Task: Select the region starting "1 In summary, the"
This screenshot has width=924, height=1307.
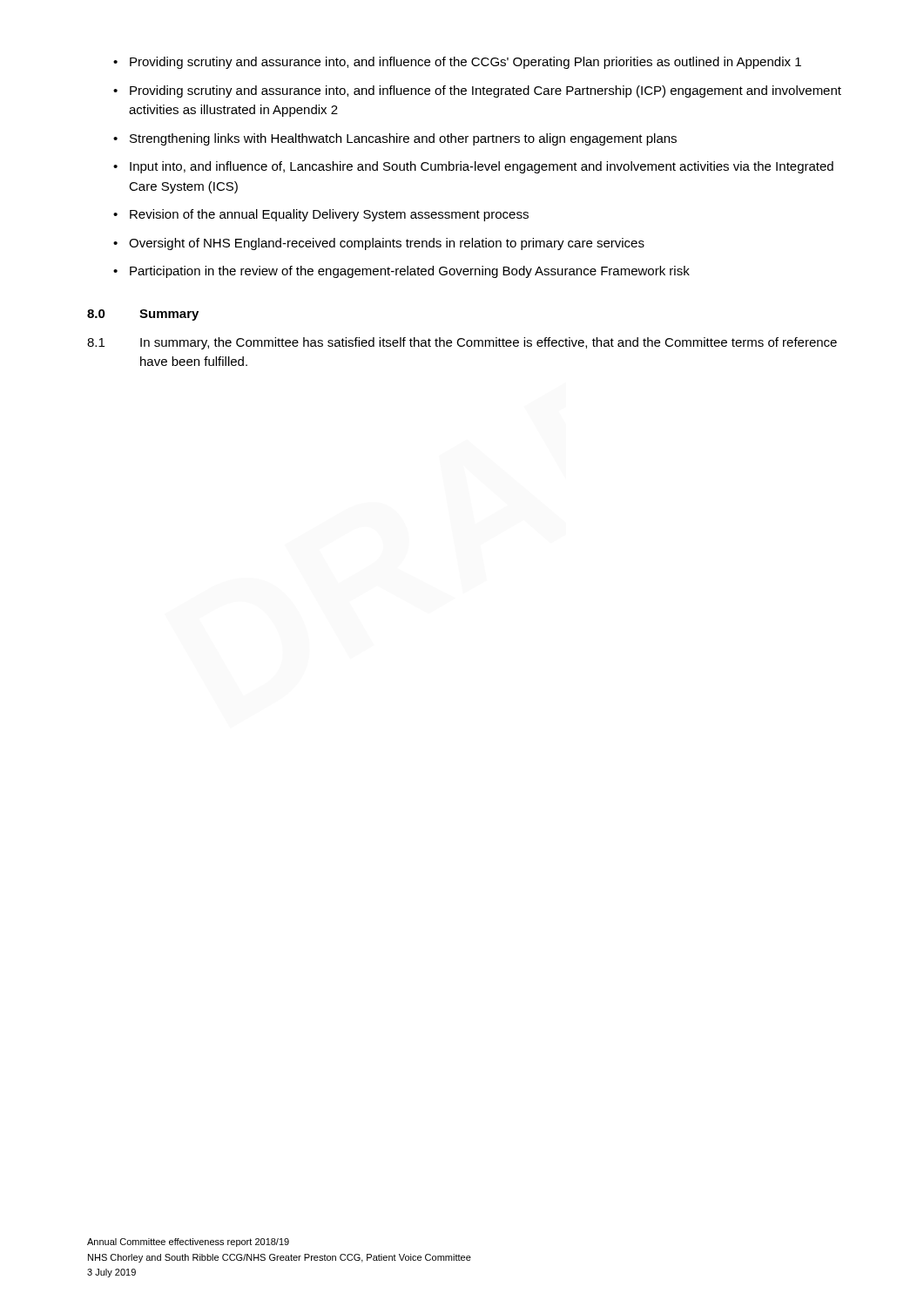Action: pyautogui.click(x=471, y=352)
